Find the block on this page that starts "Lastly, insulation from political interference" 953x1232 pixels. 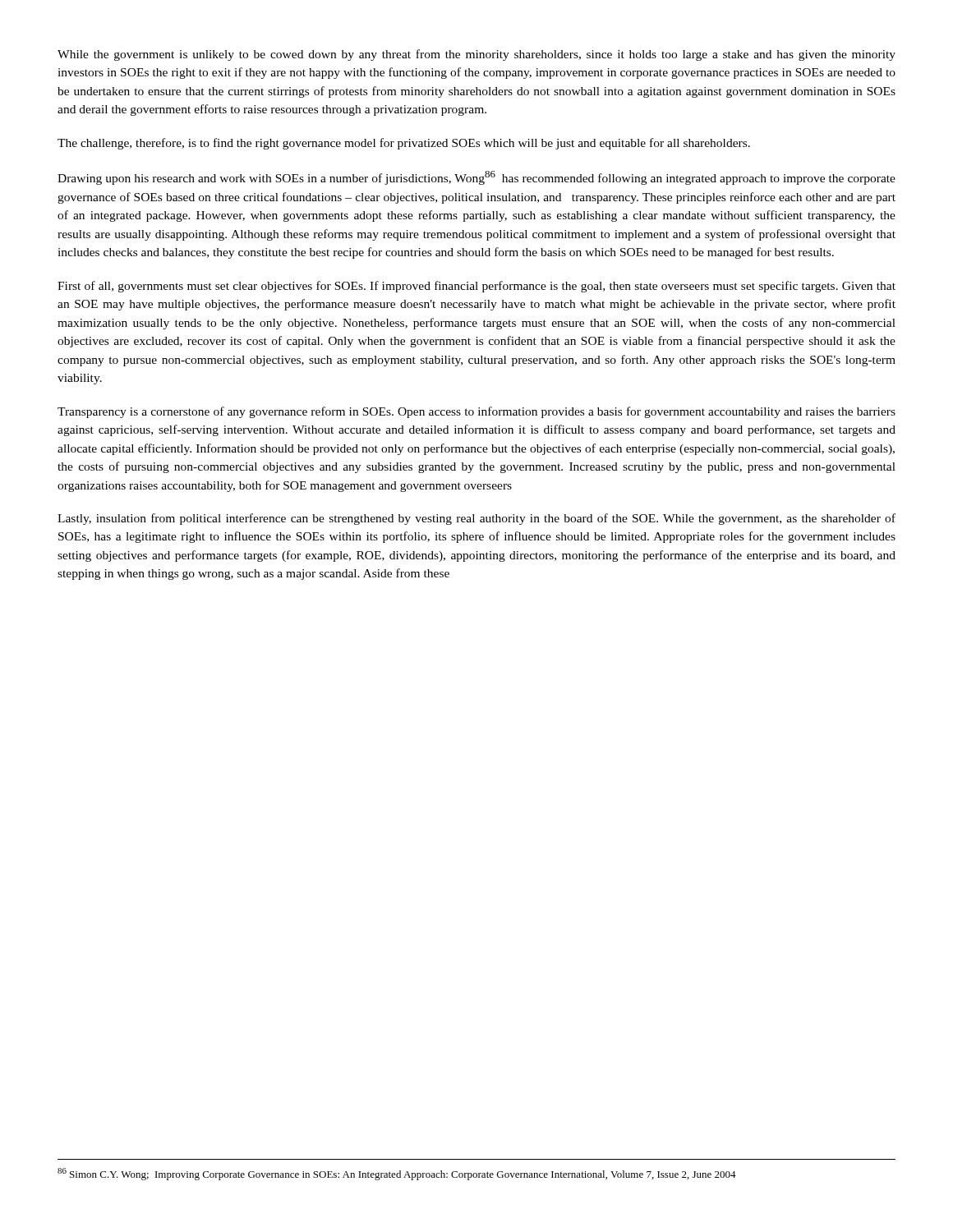coord(476,546)
